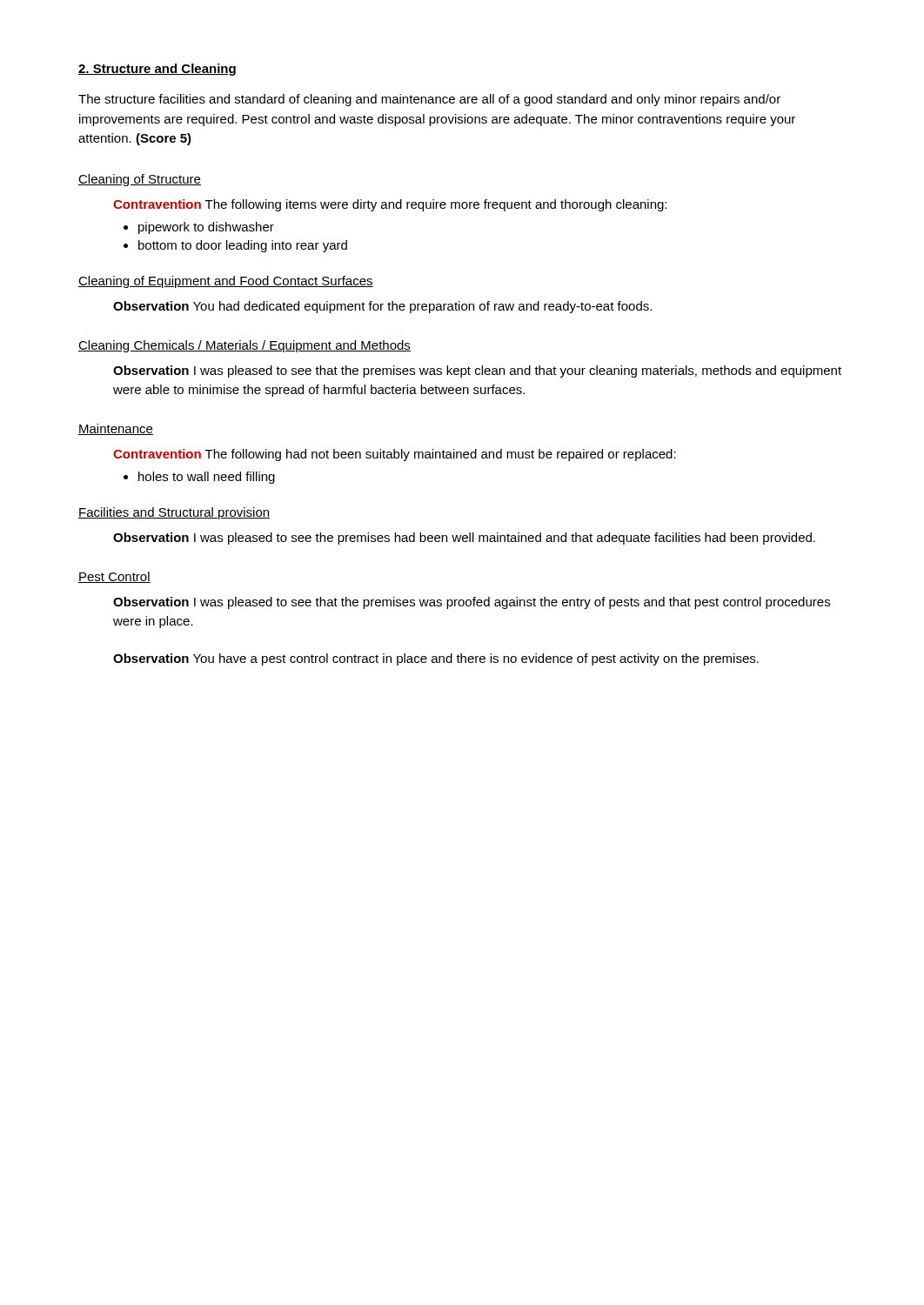Locate the block of text that opens with "Observation You had dedicated"
Image resolution: width=924 pixels, height=1305 pixels.
point(479,306)
